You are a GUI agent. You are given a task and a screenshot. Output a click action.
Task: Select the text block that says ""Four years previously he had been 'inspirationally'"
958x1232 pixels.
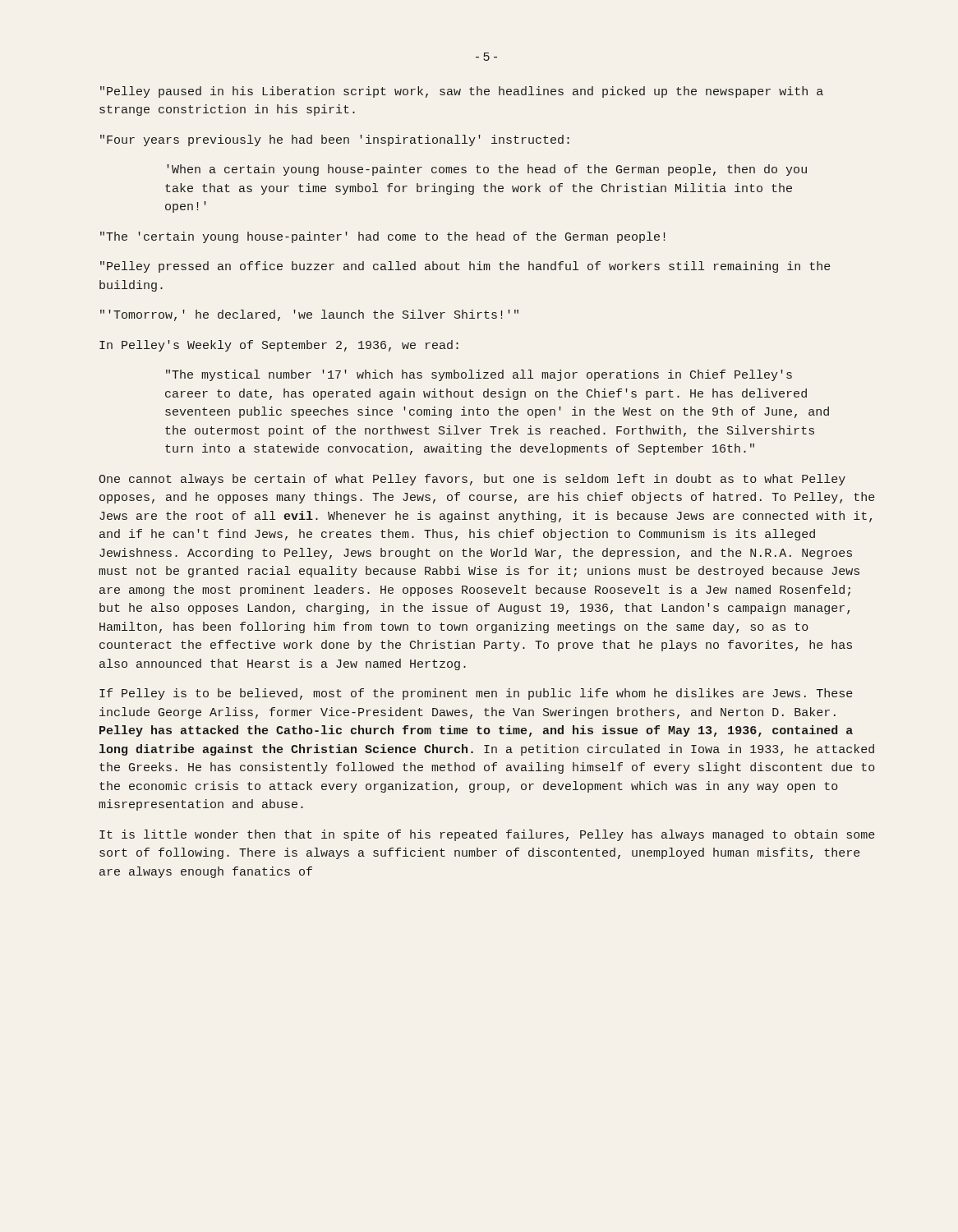point(335,141)
